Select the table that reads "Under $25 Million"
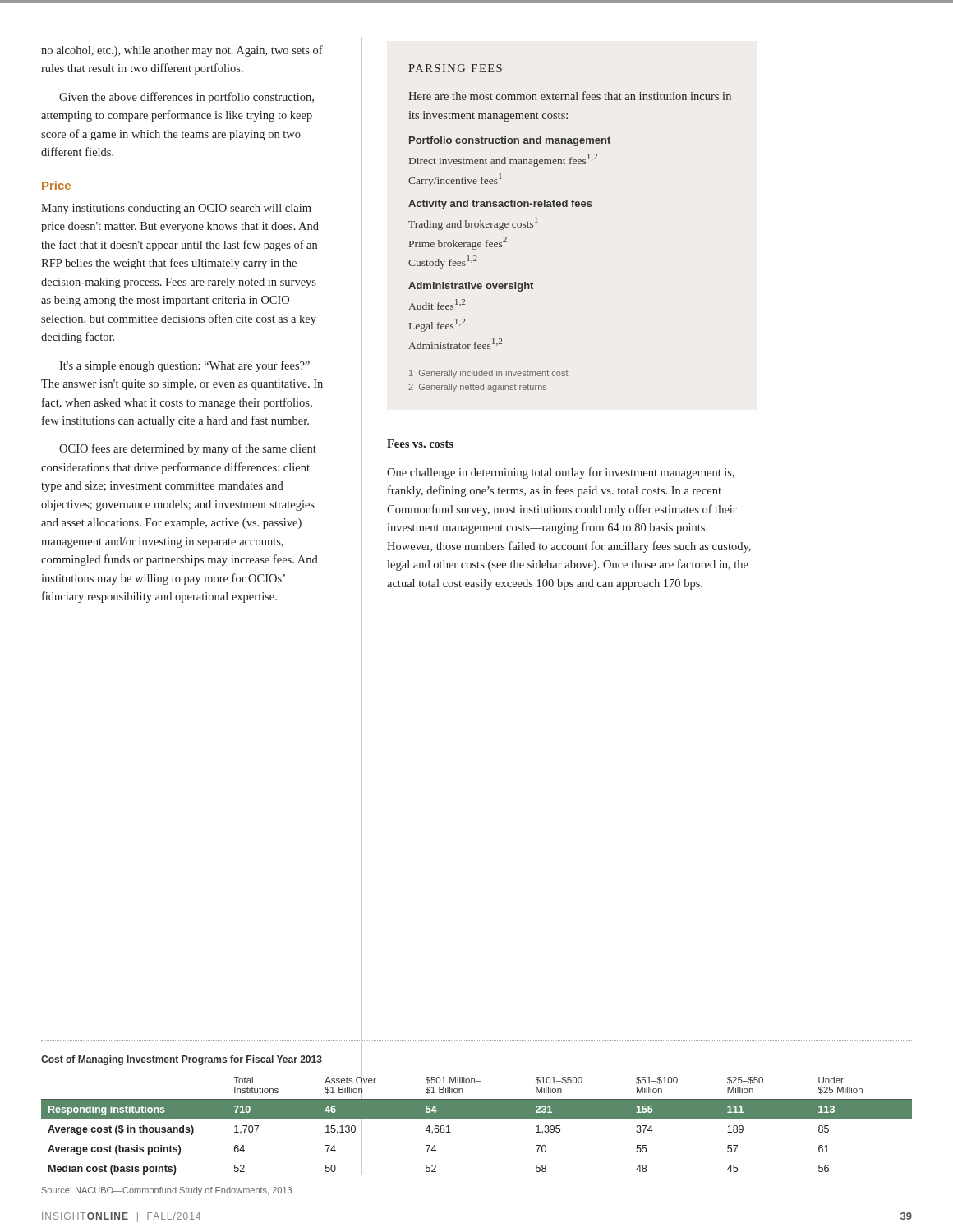The width and height of the screenshot is (953, 1232). pos(476,1125)
